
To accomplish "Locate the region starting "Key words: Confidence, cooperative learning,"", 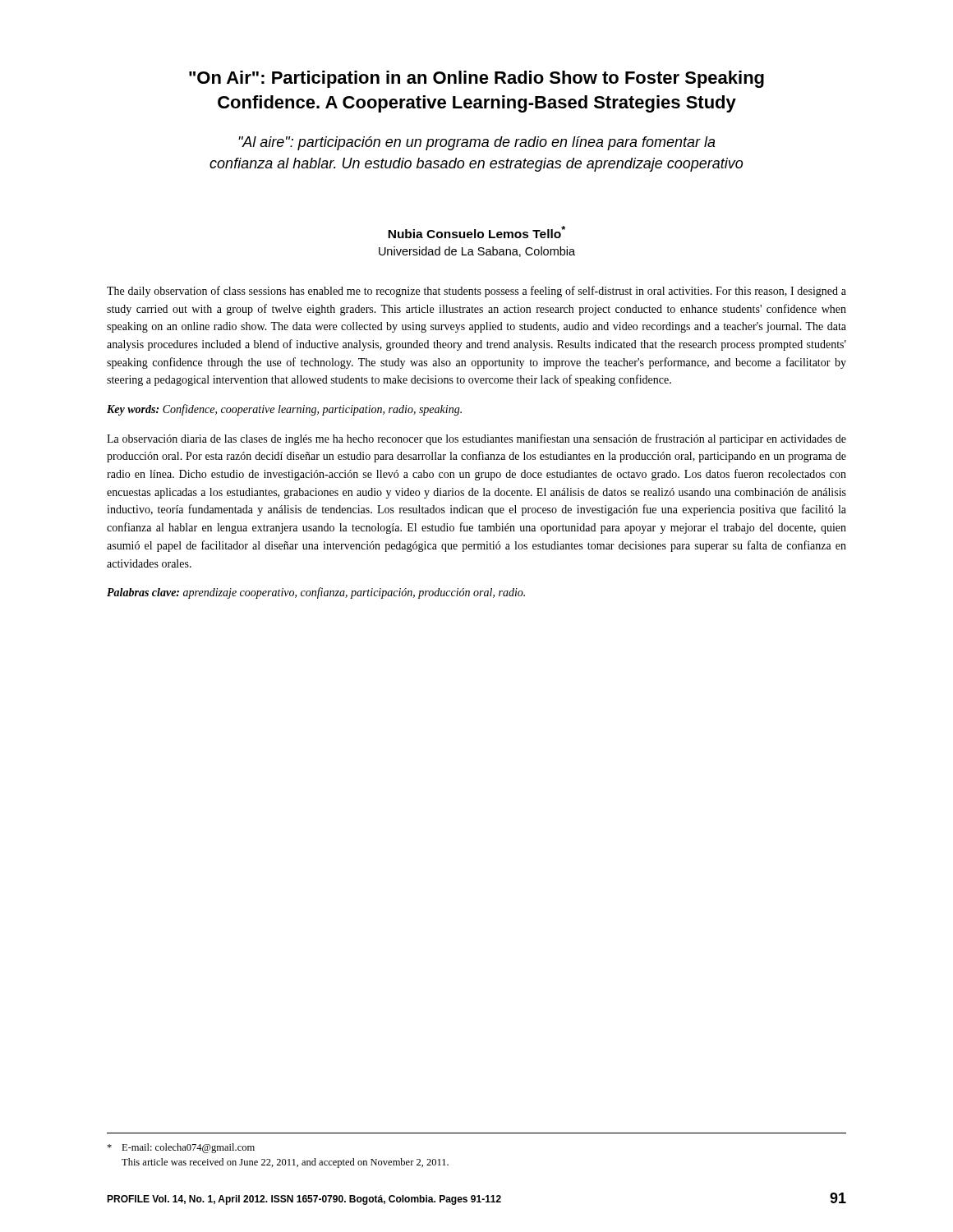I will [284, 410].
